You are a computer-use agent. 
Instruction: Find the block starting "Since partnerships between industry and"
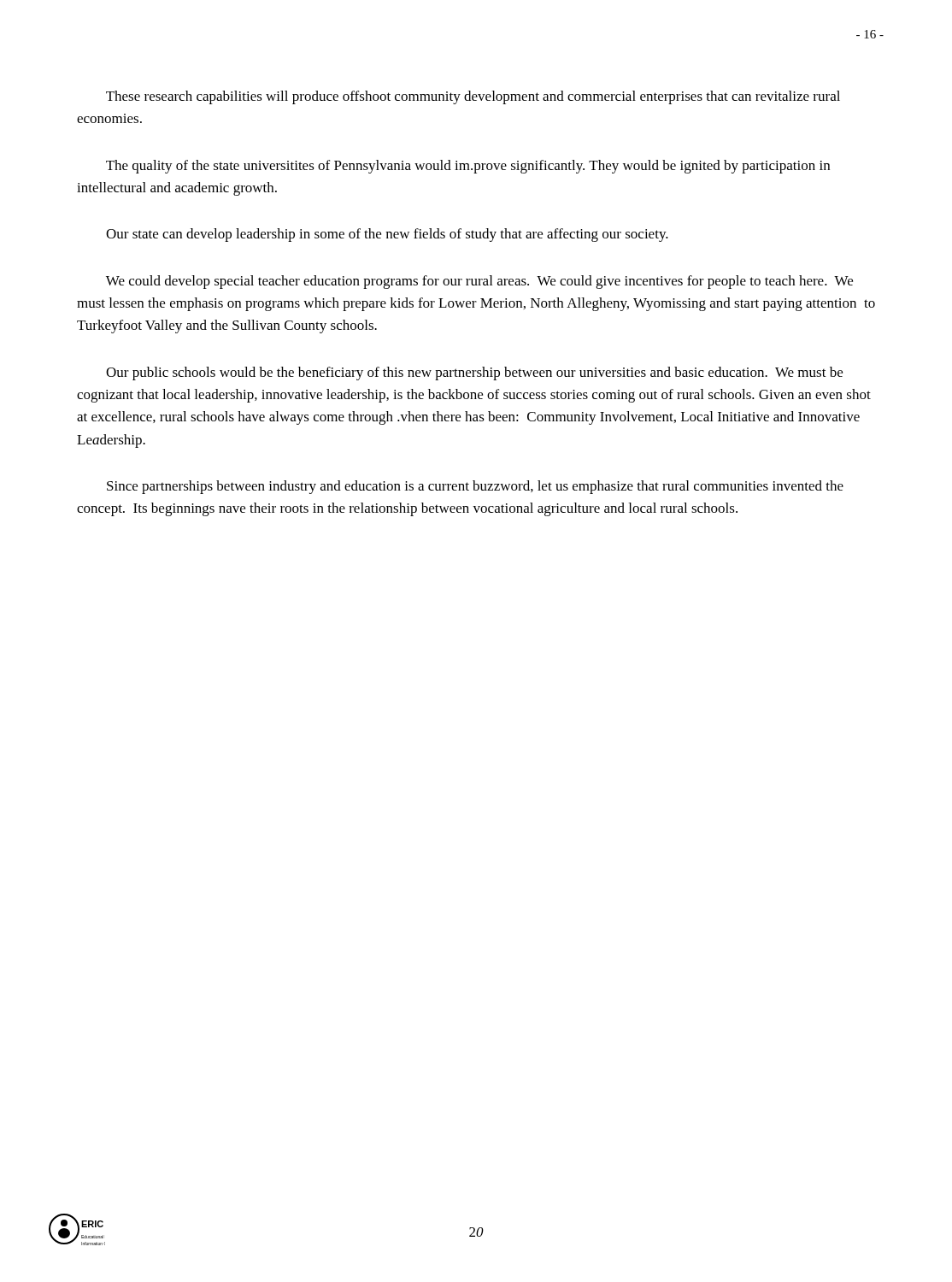(x=460, y=497)
